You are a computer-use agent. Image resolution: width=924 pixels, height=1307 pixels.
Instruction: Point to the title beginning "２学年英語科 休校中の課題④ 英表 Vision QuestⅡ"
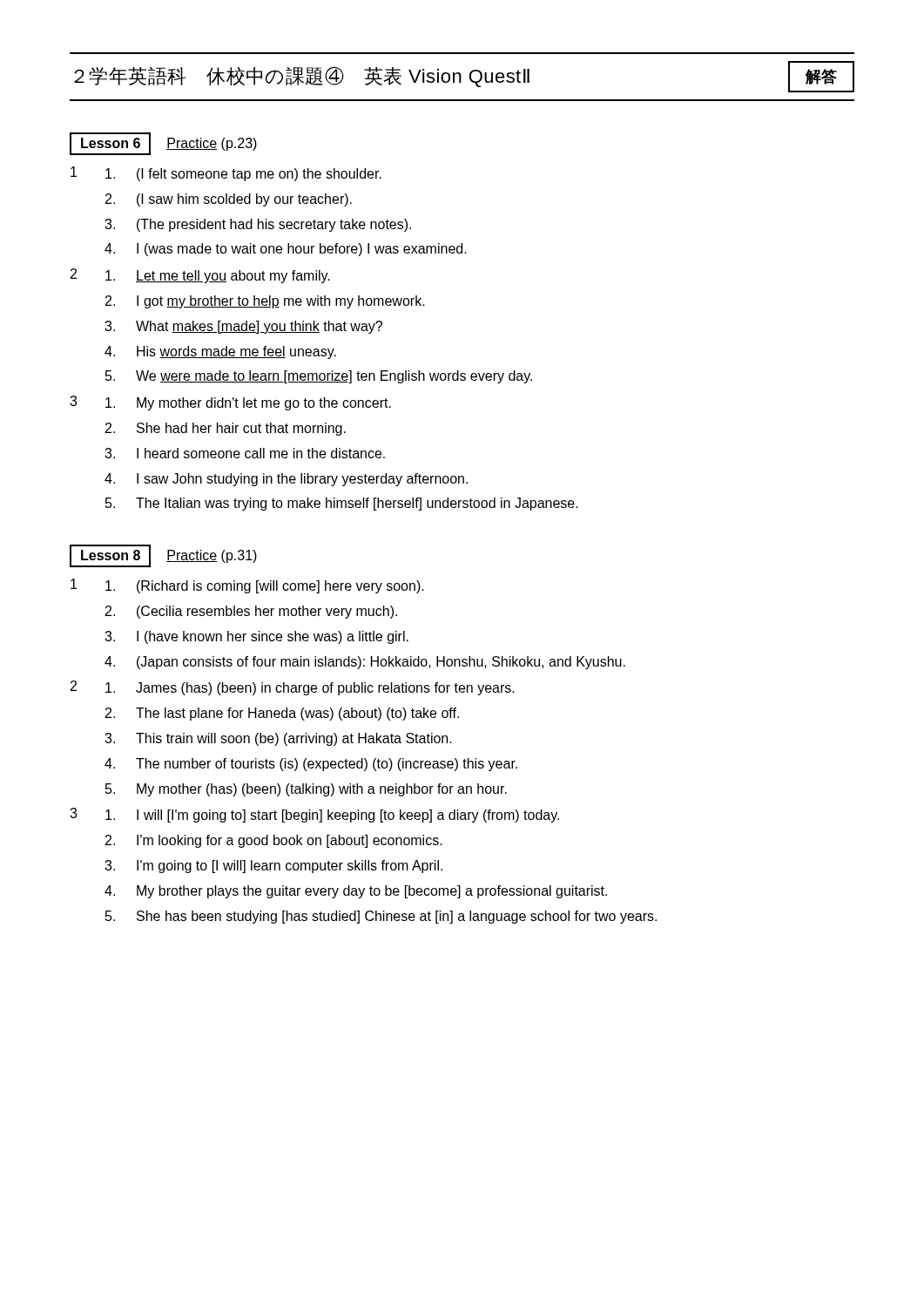tap(462, 77)
